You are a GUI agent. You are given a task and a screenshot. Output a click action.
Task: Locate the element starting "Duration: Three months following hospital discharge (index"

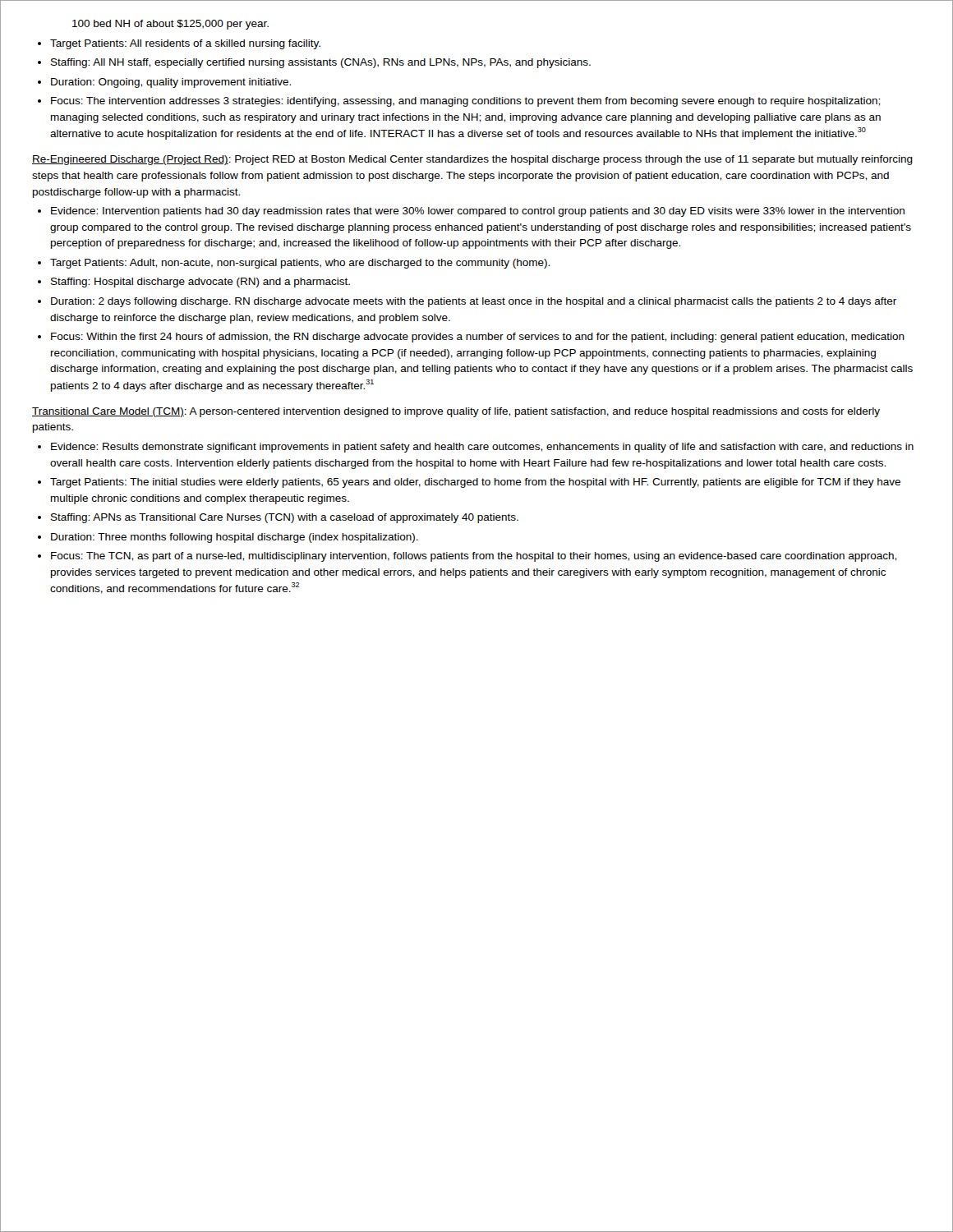[234, 537]
